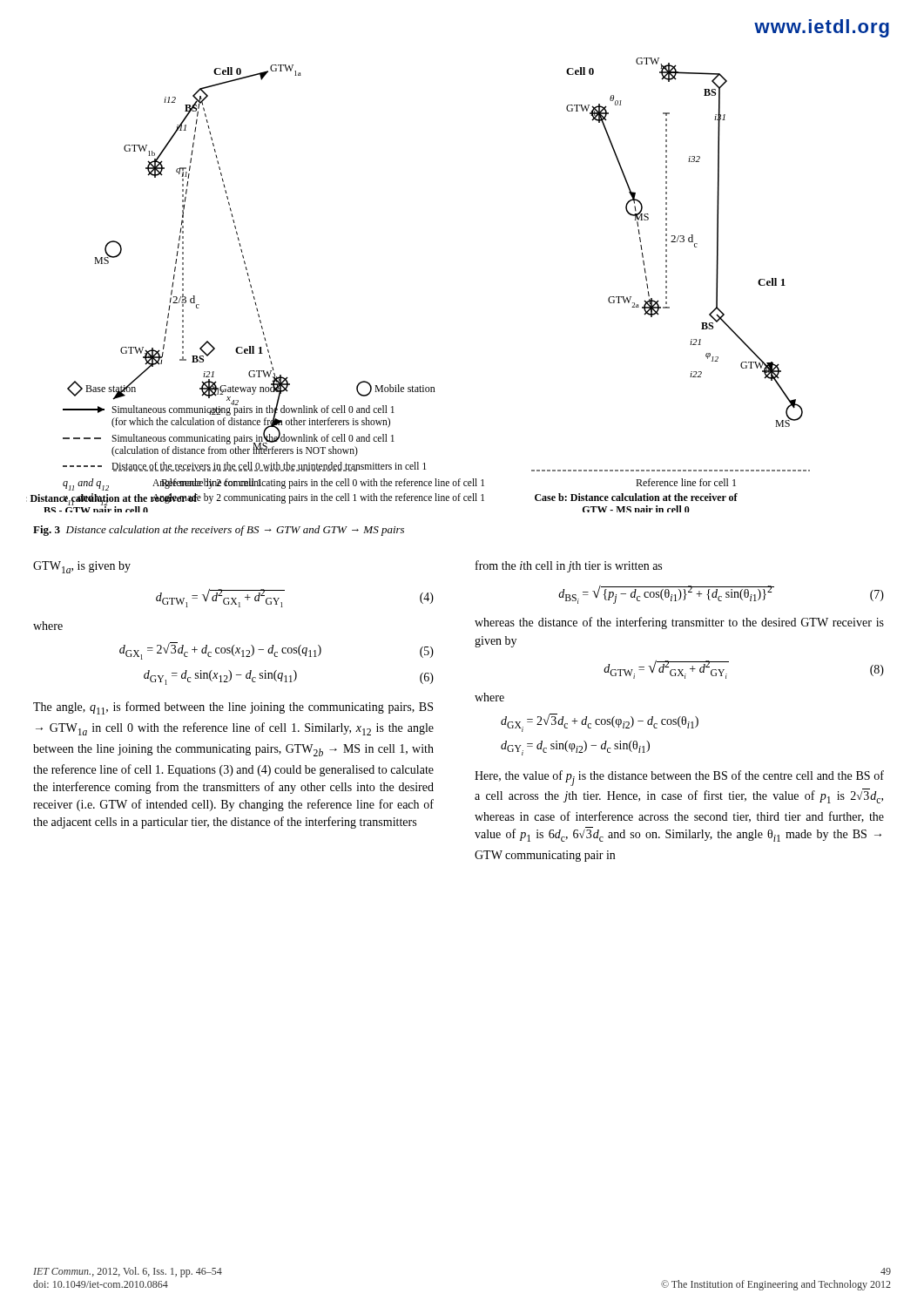The width and height of the screenshot is (924, 1307).
Task: Locate the engineering diagram
Action: click(x=457, y=273)
